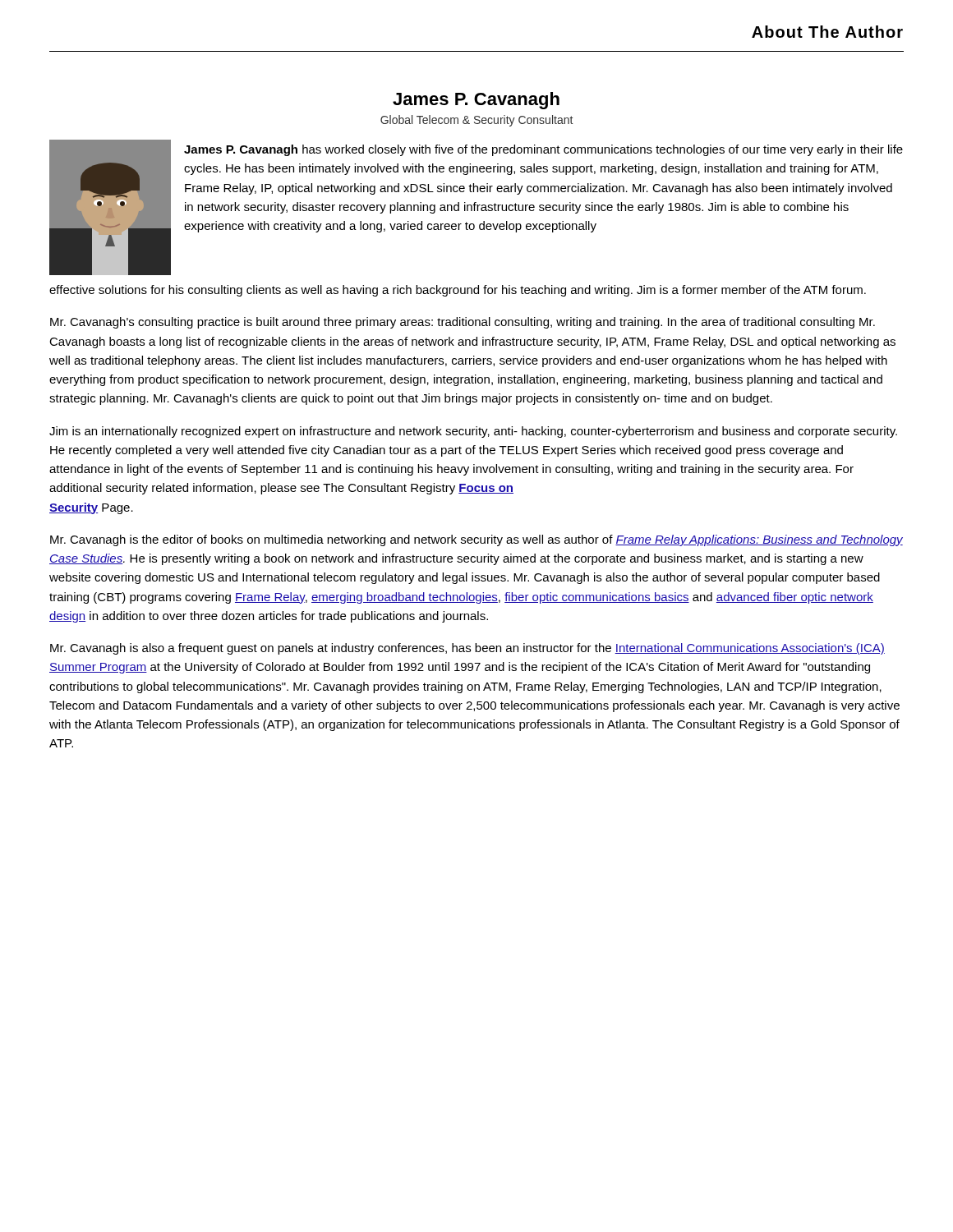Select the title that says "James P. Cavanagh"

coord(476,99)
